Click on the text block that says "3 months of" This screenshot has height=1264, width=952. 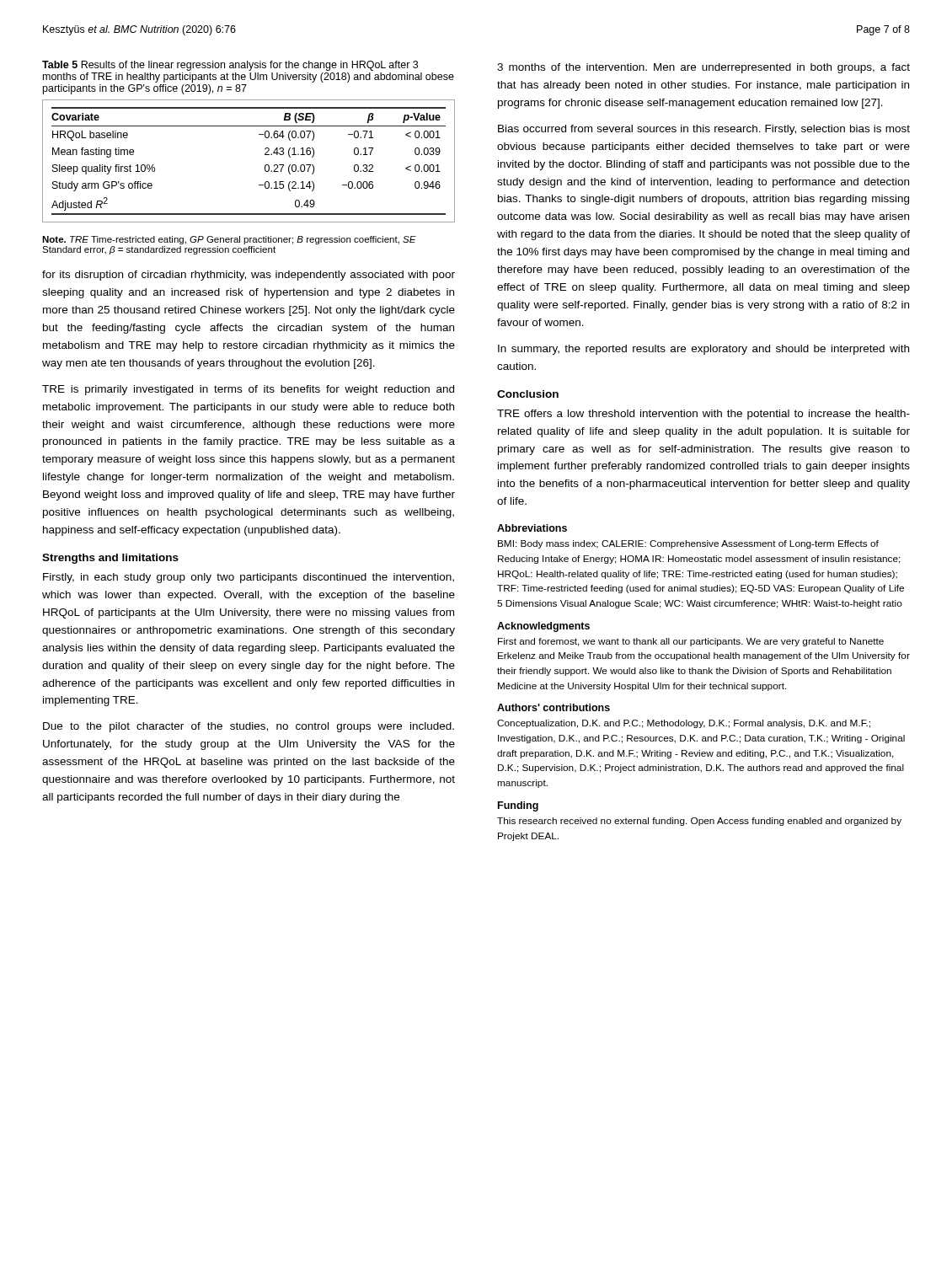pos(703,85)
